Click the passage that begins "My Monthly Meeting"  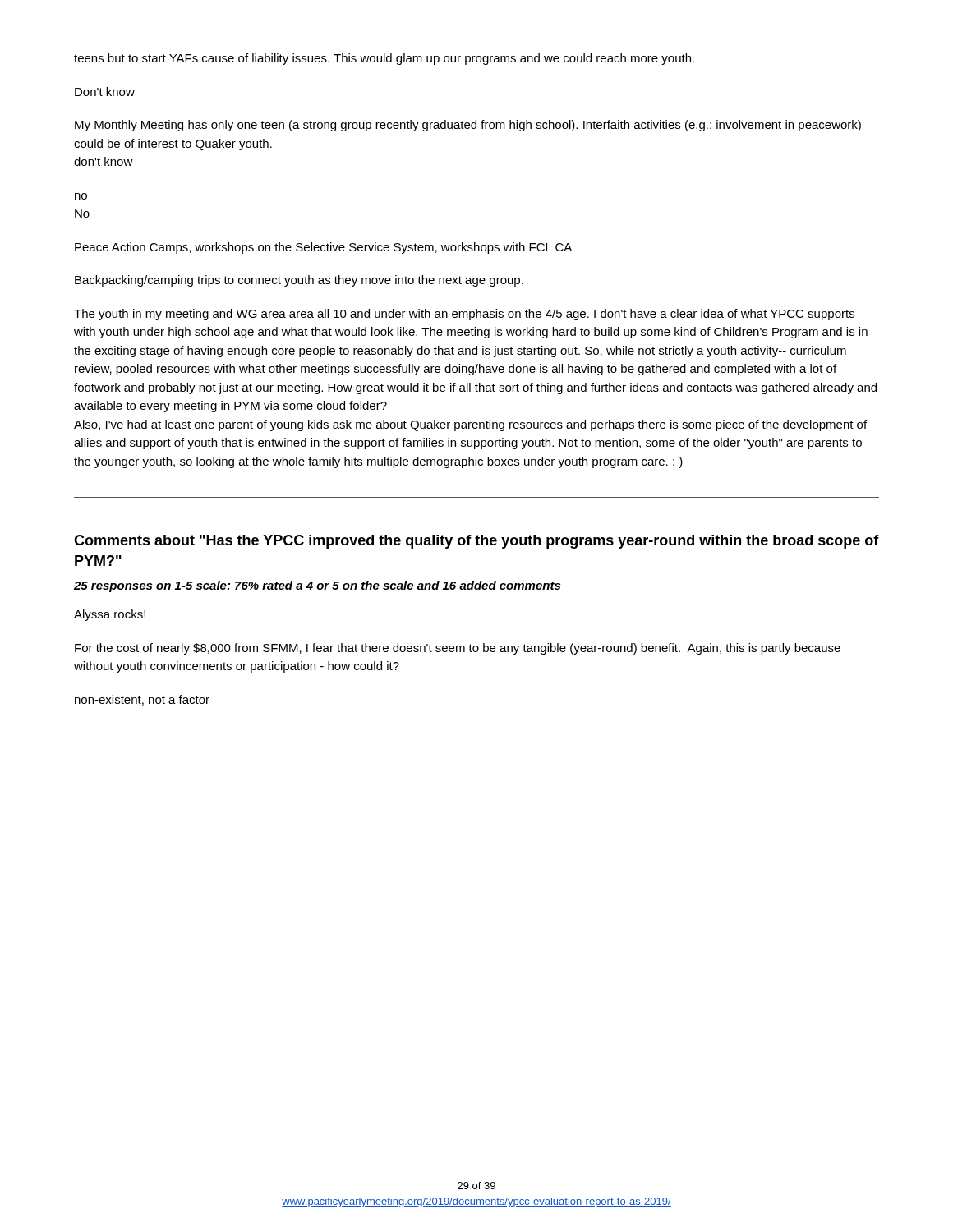pos(468,126)
